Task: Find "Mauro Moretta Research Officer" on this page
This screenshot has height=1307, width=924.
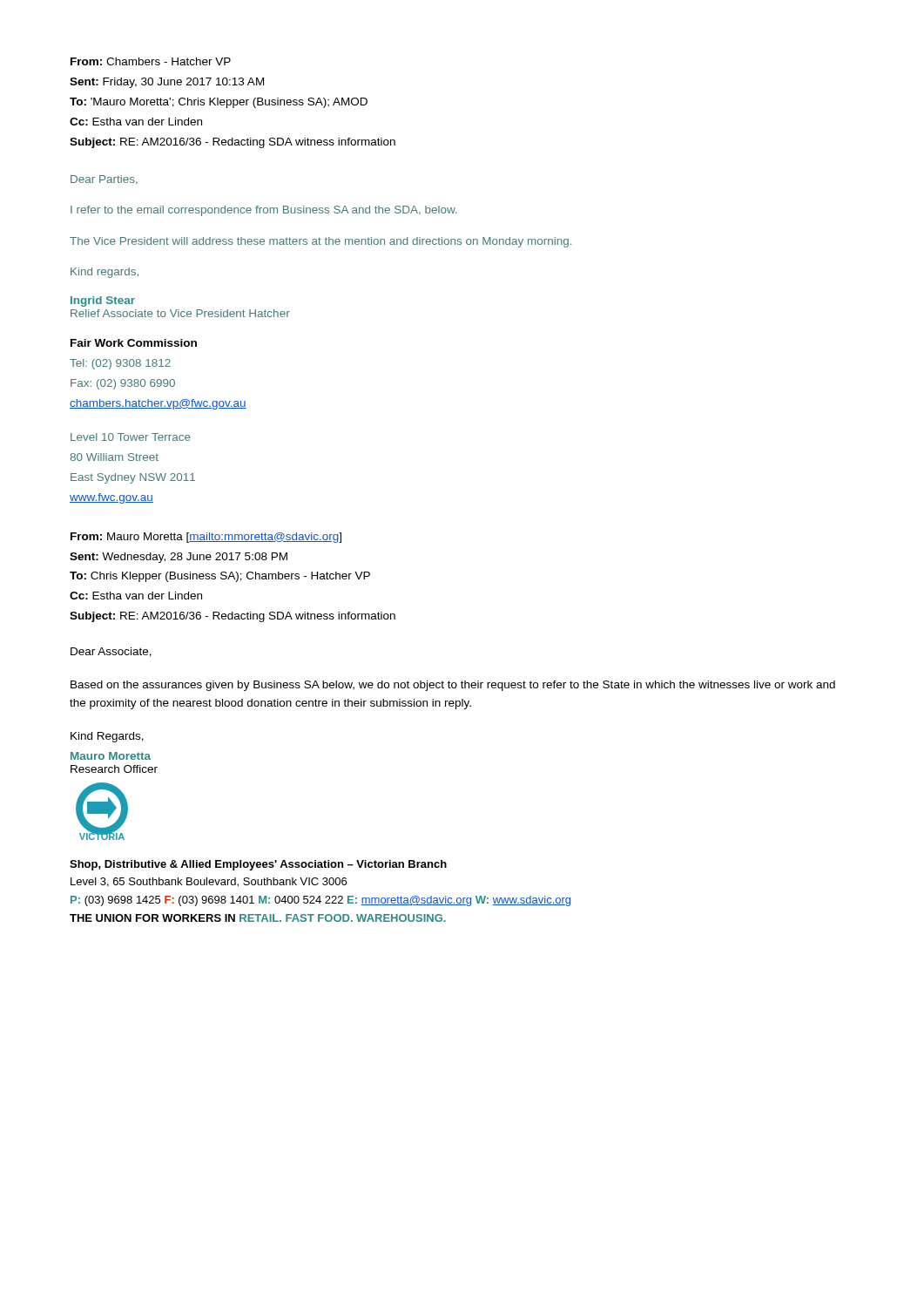Action: pos(111,756)
